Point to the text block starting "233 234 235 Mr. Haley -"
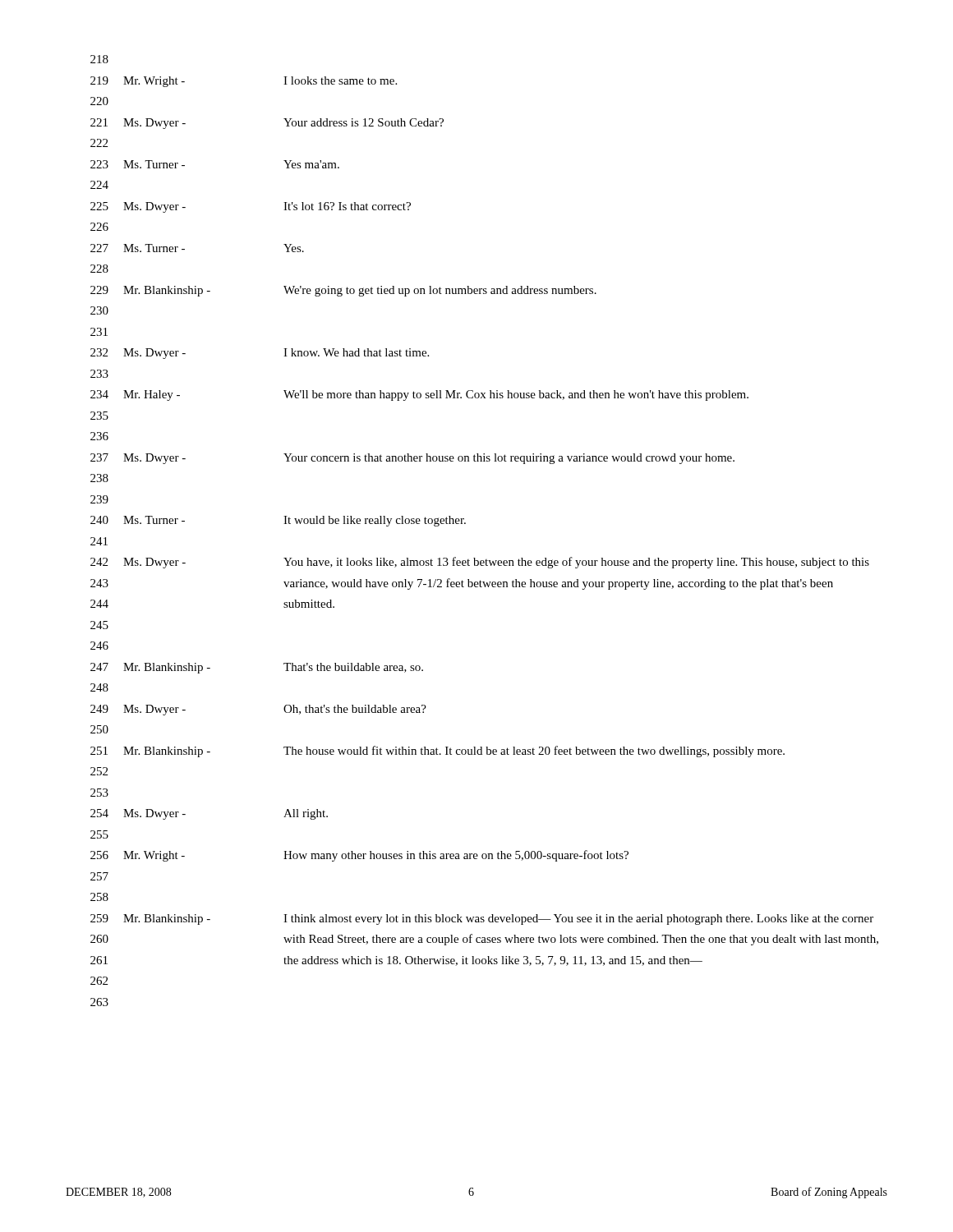Image resolution: width=953 pixels, height=1232 pixels. tap(476, 395)
